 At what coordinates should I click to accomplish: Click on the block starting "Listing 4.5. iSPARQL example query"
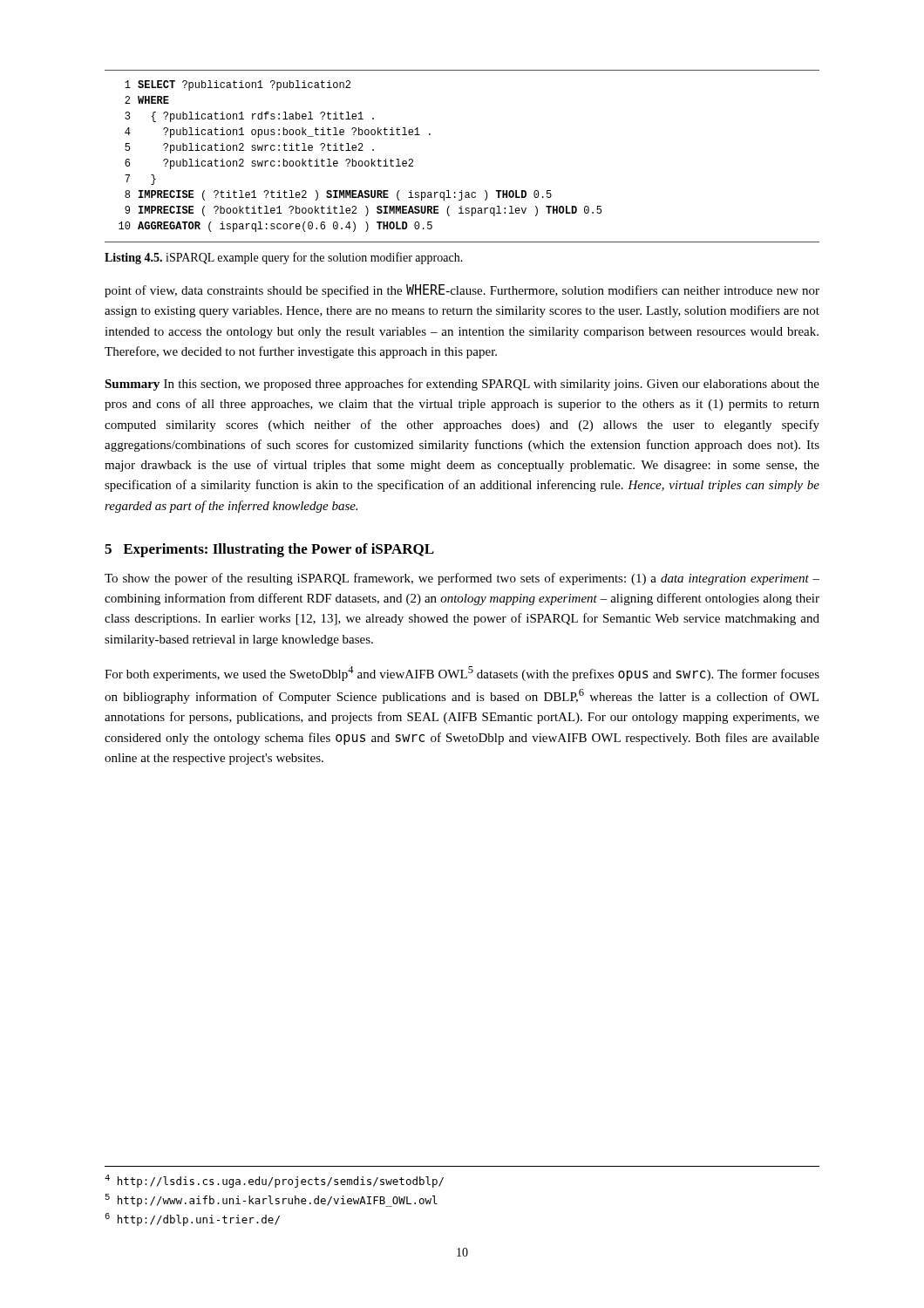(284, 258)
